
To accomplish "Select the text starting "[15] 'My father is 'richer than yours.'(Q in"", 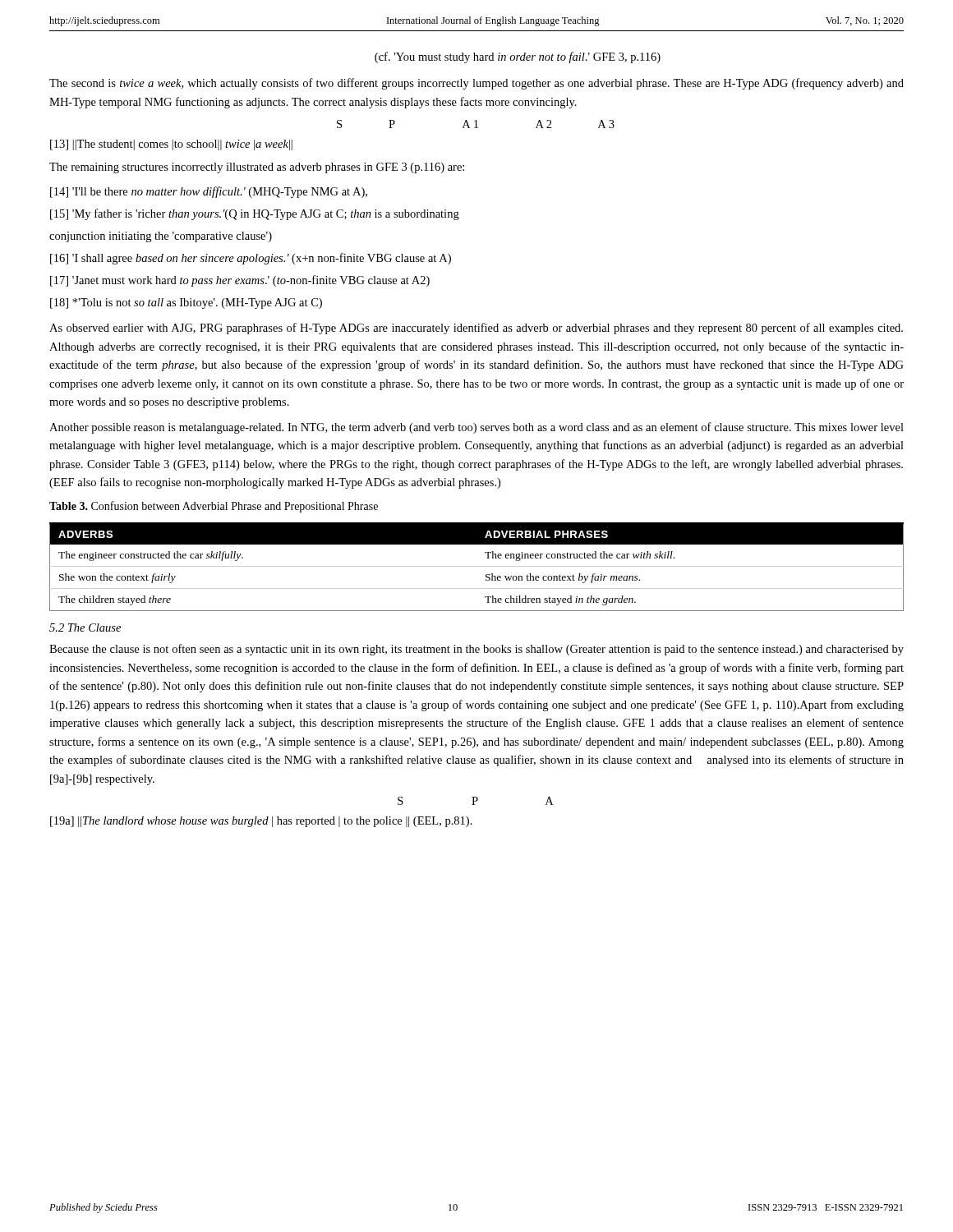I will coord(254,214).
